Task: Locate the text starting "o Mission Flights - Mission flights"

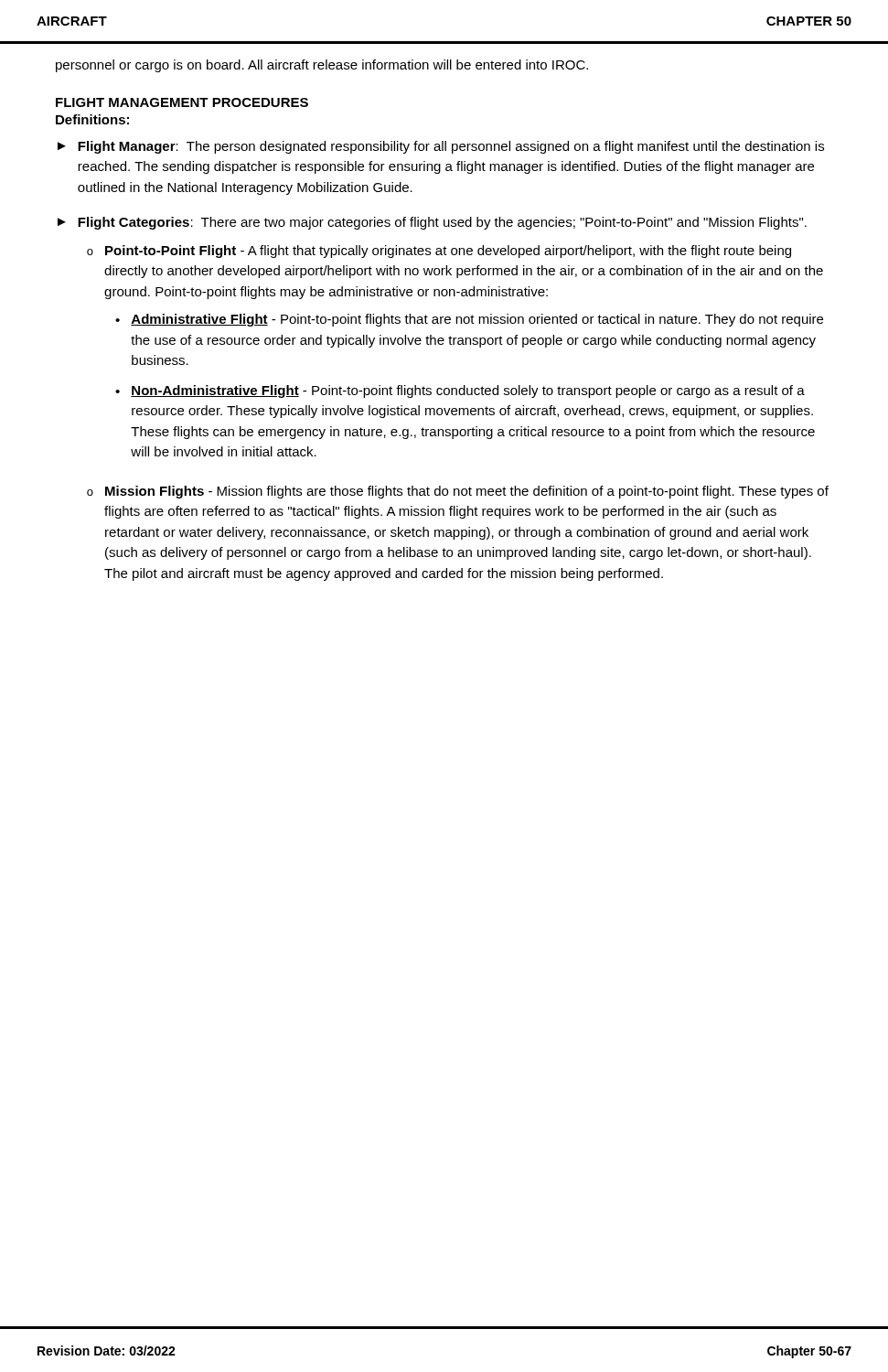Action: click(460, 532)
